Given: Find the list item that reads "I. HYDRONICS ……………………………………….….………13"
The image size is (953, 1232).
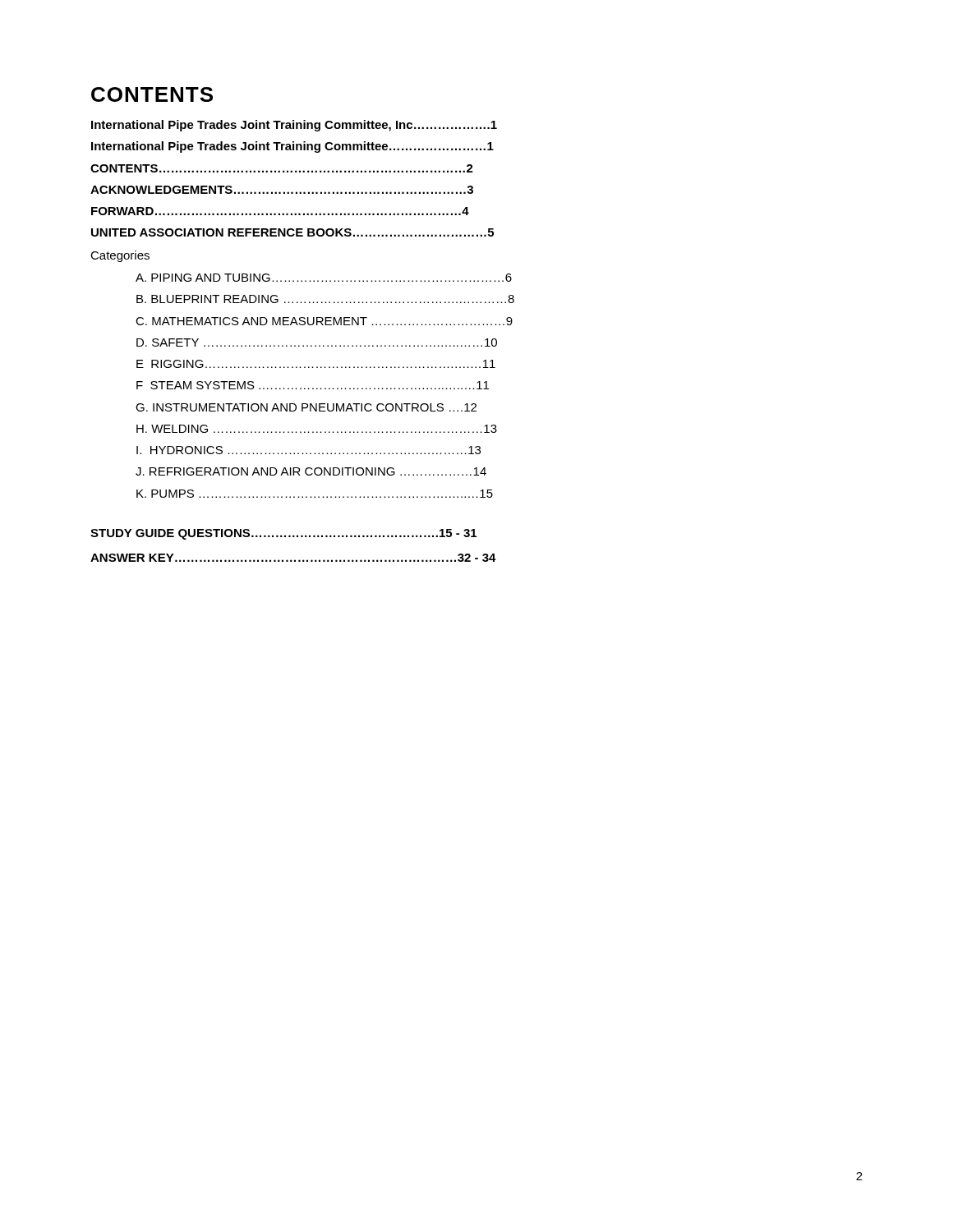Looking at the screenshot, I should coord(308,450).
